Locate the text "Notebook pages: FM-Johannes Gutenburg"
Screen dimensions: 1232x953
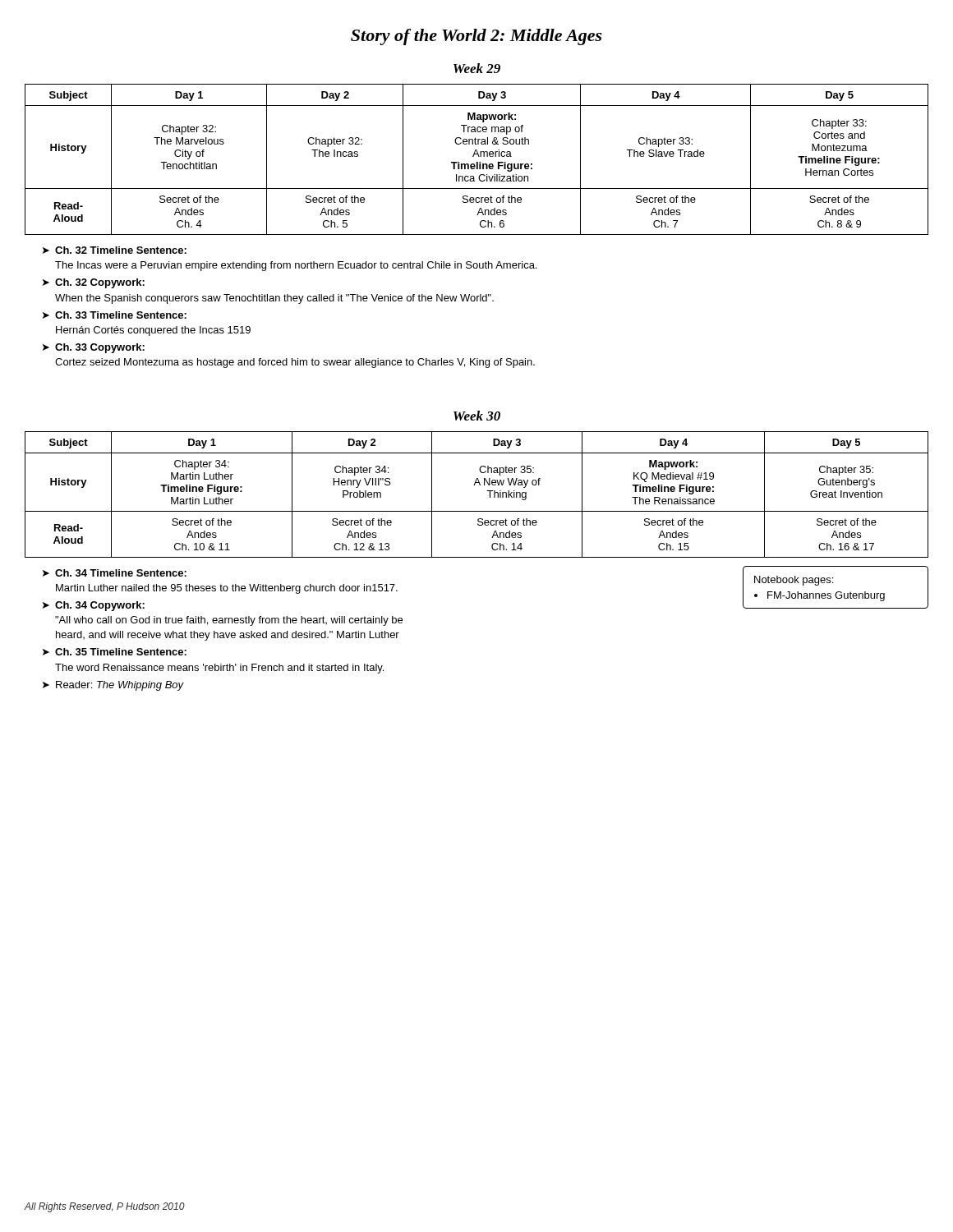[835, 587]
